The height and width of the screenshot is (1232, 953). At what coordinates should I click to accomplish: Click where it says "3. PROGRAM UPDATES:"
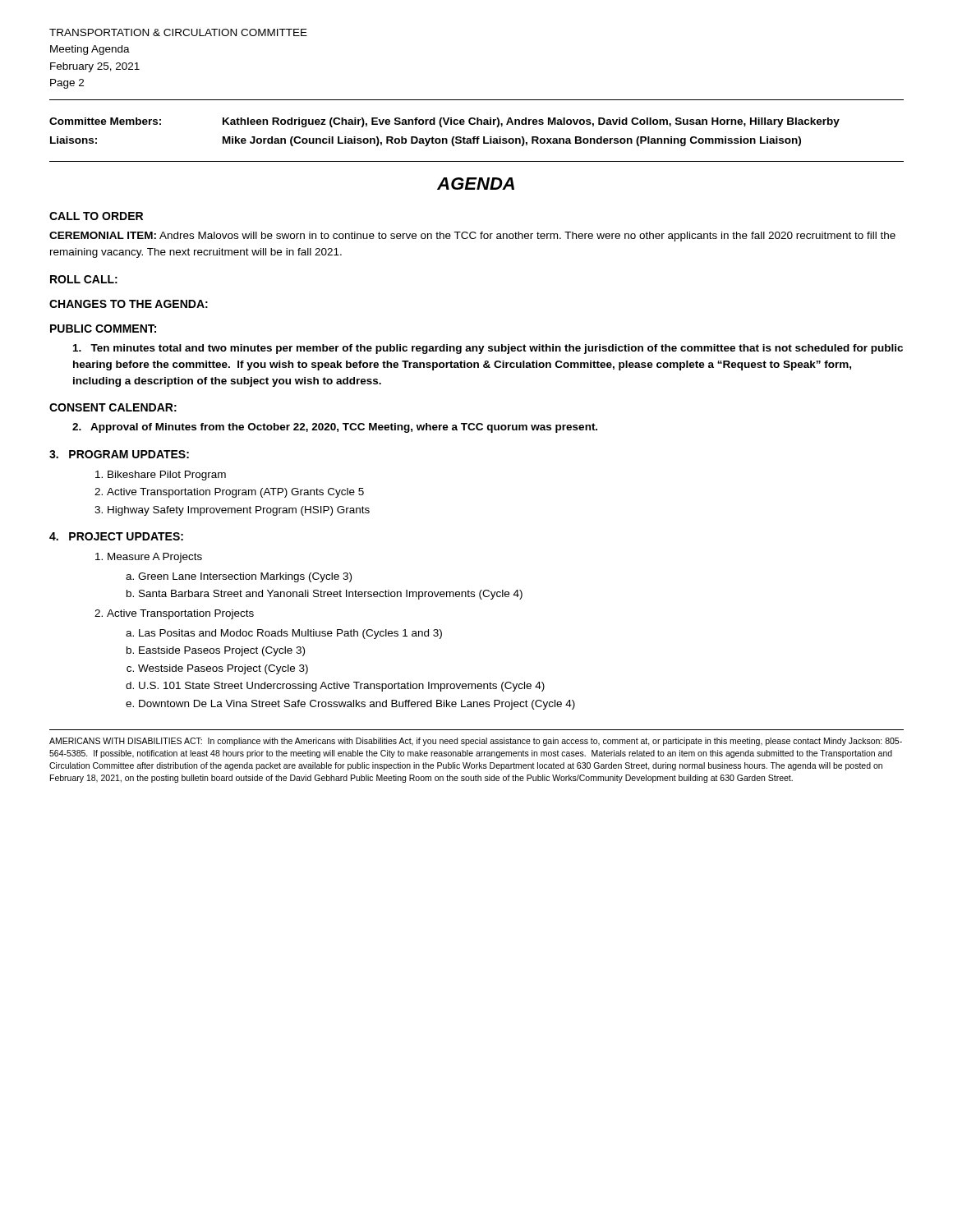coord(119,454)
